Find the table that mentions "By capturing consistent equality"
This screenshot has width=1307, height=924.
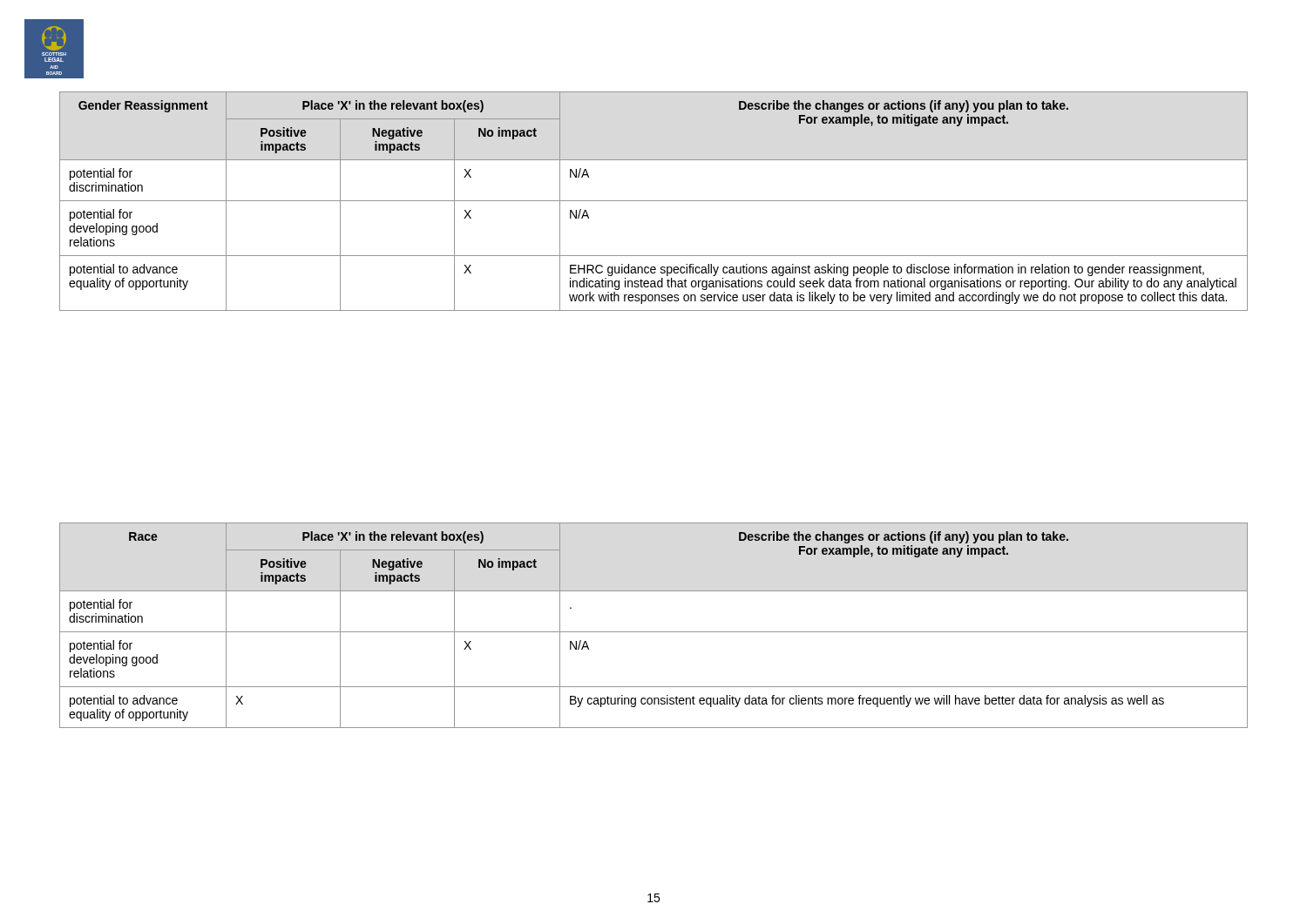tap(654, 625)
